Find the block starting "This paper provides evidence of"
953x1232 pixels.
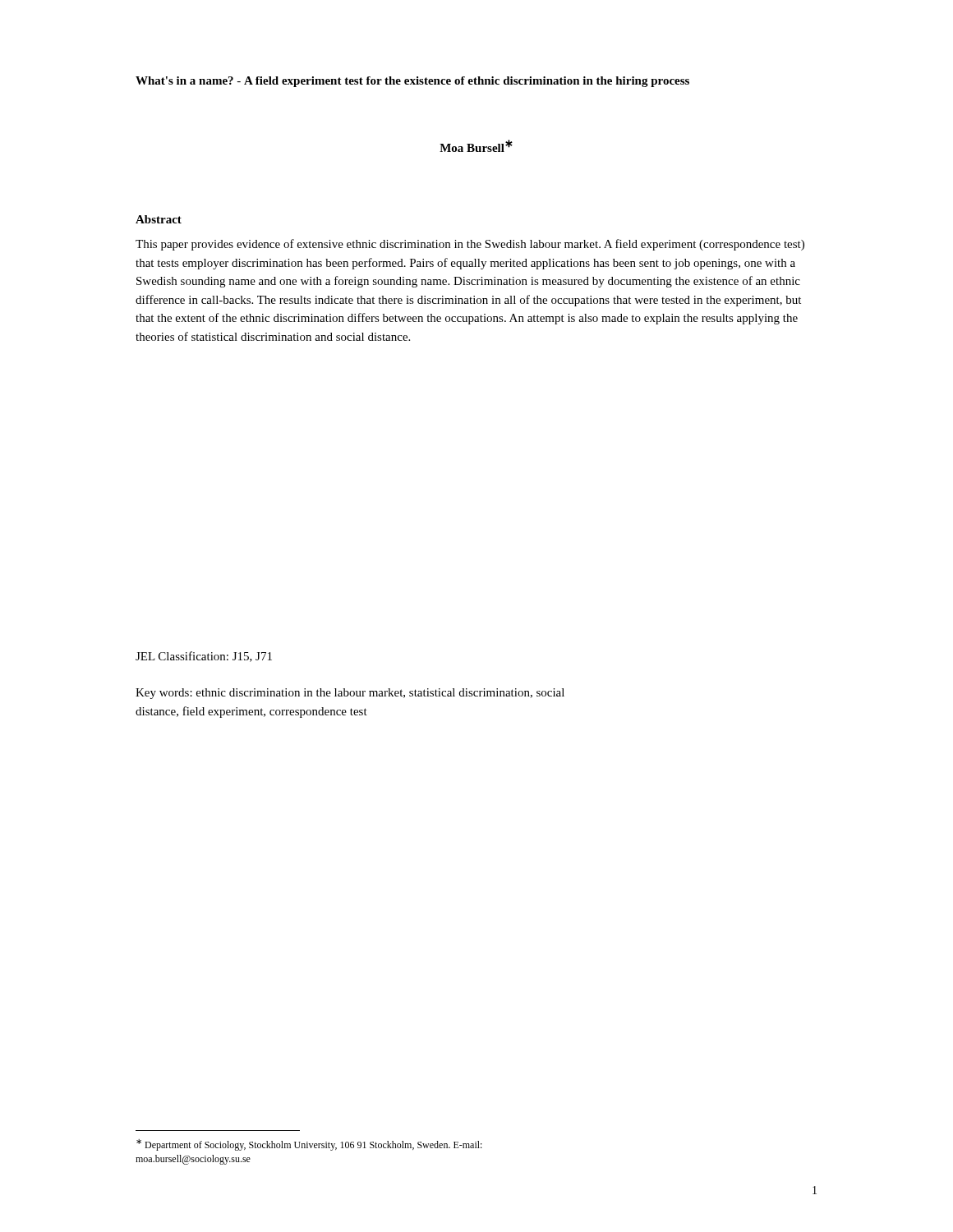470,290
